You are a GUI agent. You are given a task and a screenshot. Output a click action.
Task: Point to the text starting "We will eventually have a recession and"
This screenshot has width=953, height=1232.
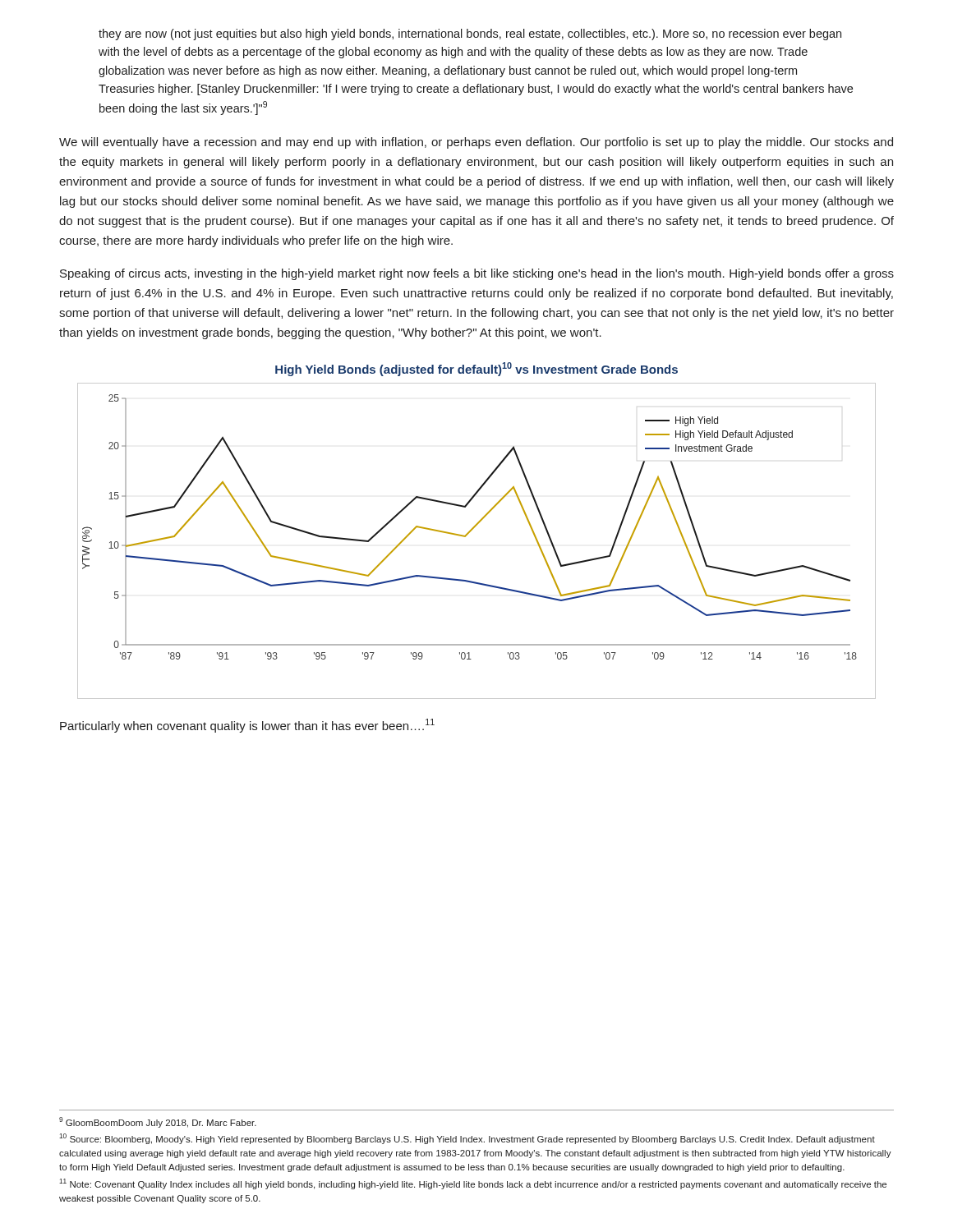(x=476, y=191)
